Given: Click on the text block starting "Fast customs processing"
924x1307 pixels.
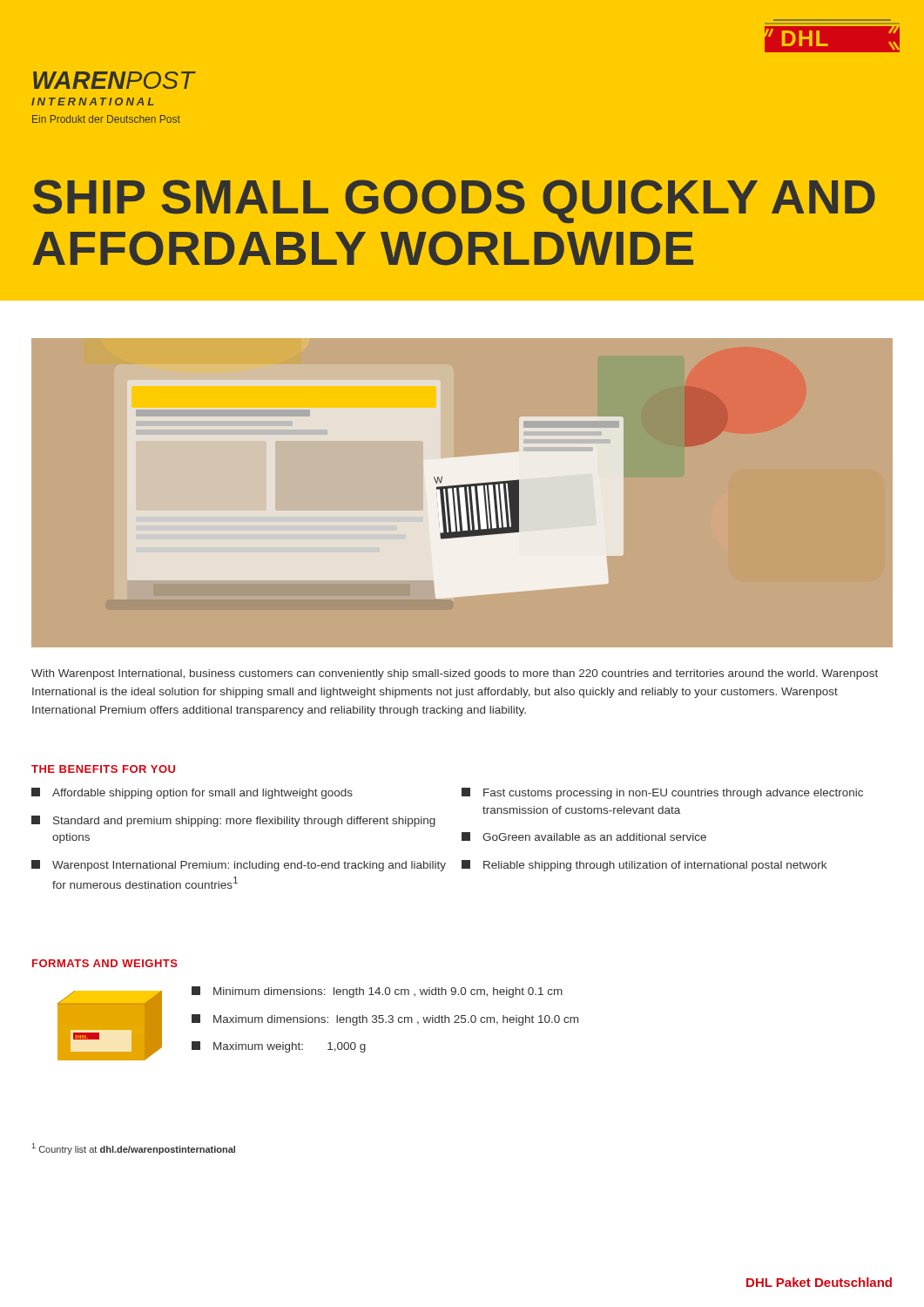Looking at the screenshot, I should (677, 801).
